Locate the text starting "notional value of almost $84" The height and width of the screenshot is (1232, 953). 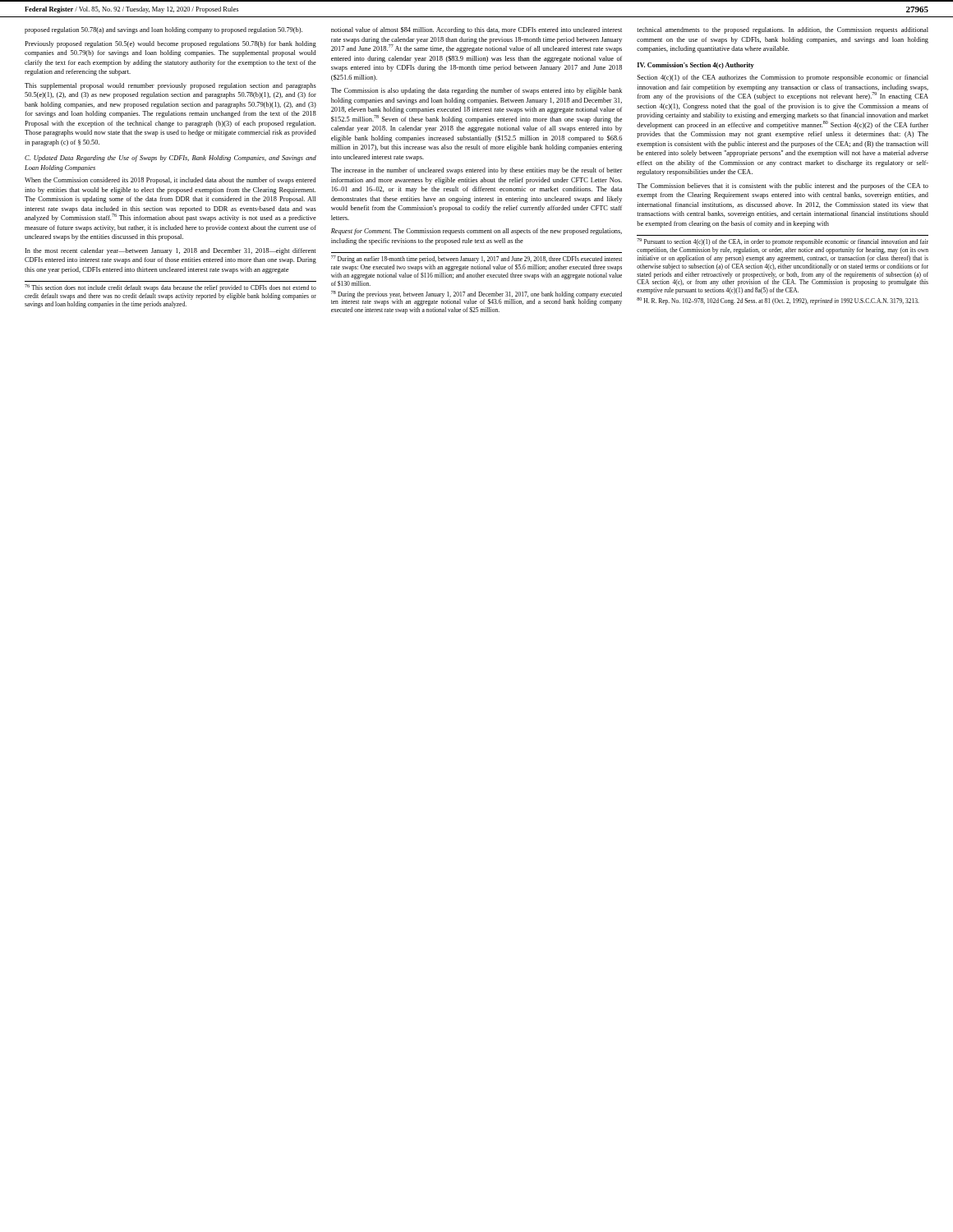[476, 136]
